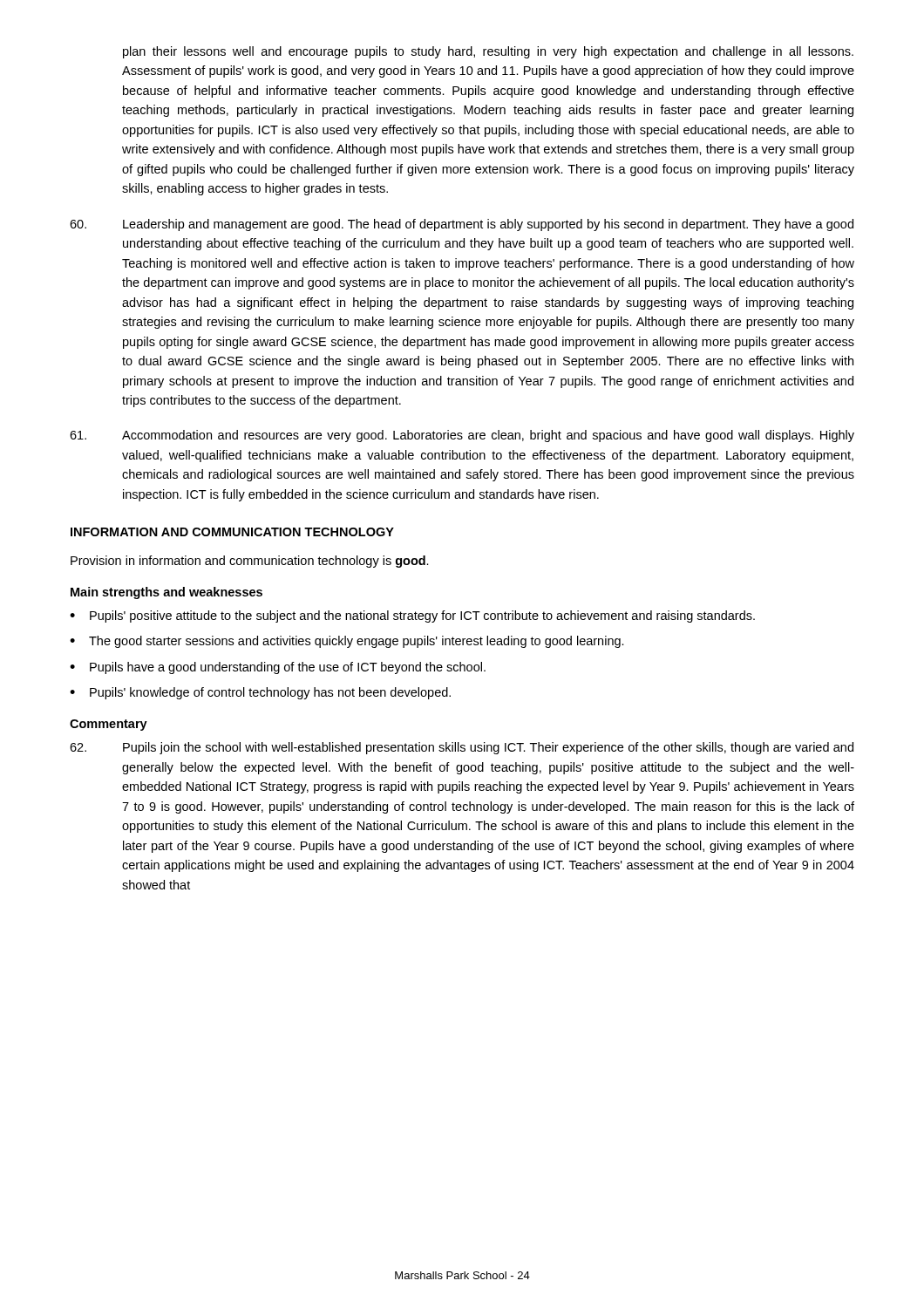Image resolution: width=924 pixels, height=1308 pixels.
Task: Find the block starting "plan their lessons"
Action: click(488, 120)
